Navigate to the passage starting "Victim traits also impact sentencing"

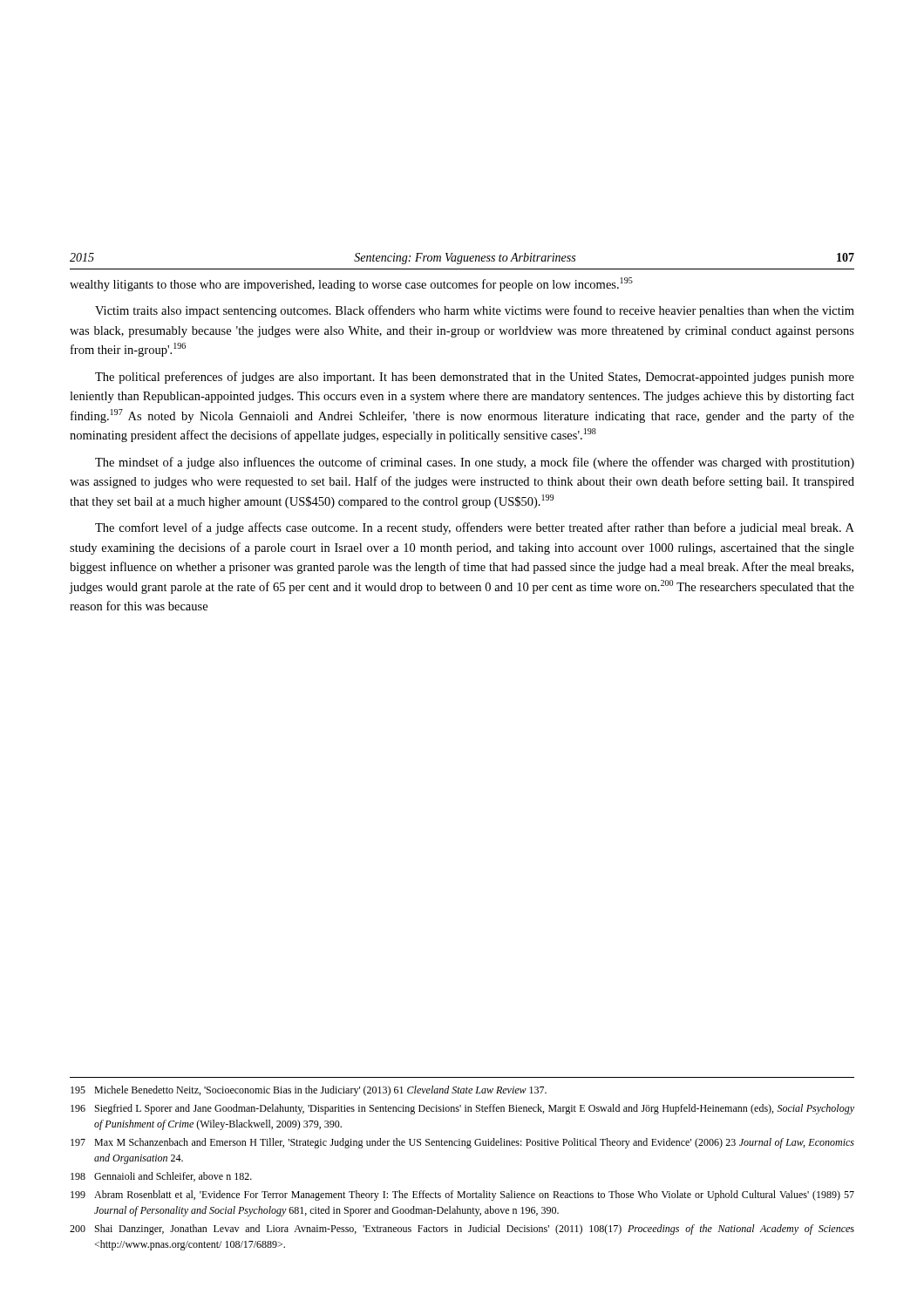462,331
